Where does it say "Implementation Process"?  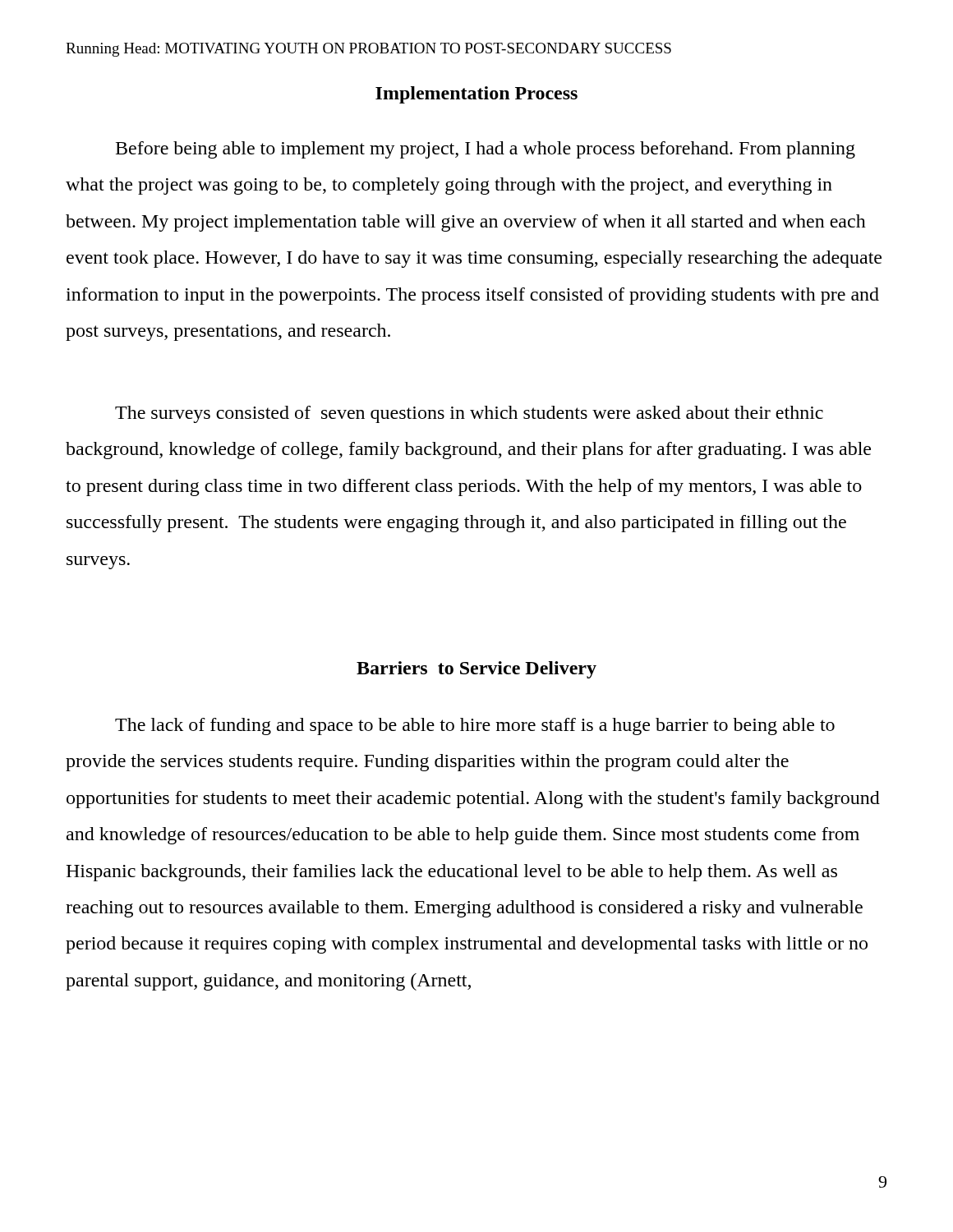pos(476,93)
